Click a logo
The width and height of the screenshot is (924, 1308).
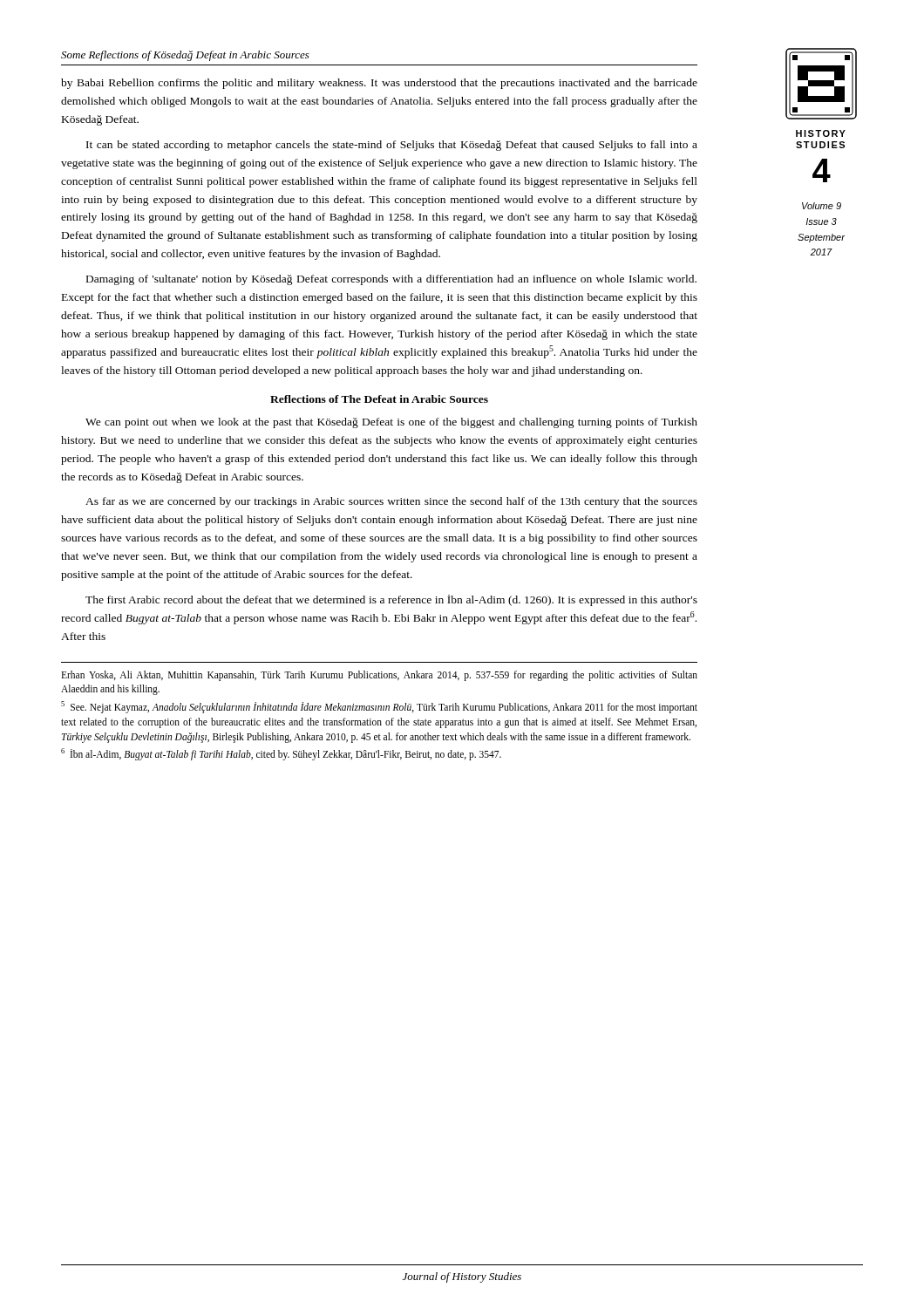point(821,85)
